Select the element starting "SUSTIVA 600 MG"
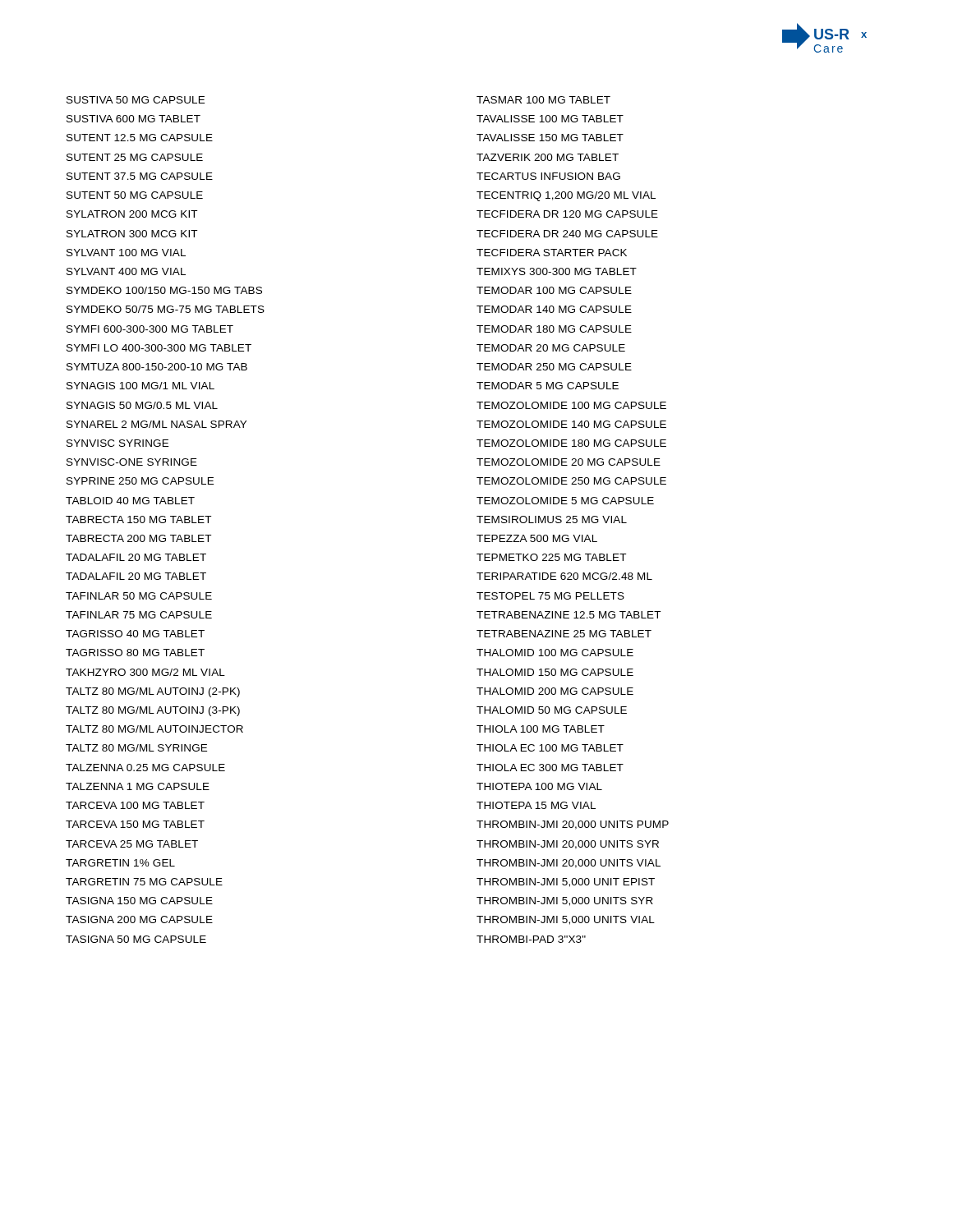The width and height of the screenshot is (953, 1232). tap(133, 119)
